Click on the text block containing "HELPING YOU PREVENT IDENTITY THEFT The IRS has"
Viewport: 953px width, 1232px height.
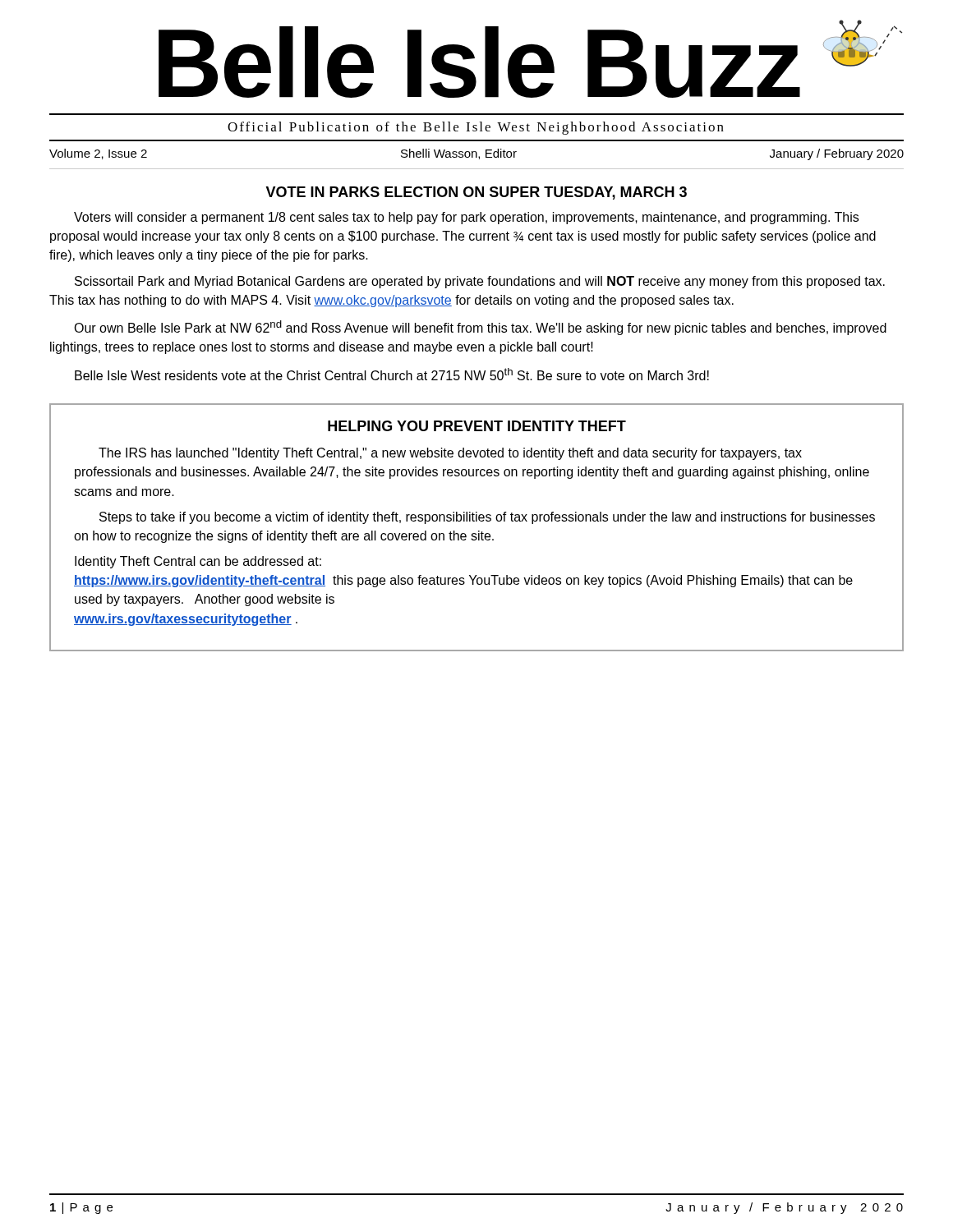coord(476,523)
